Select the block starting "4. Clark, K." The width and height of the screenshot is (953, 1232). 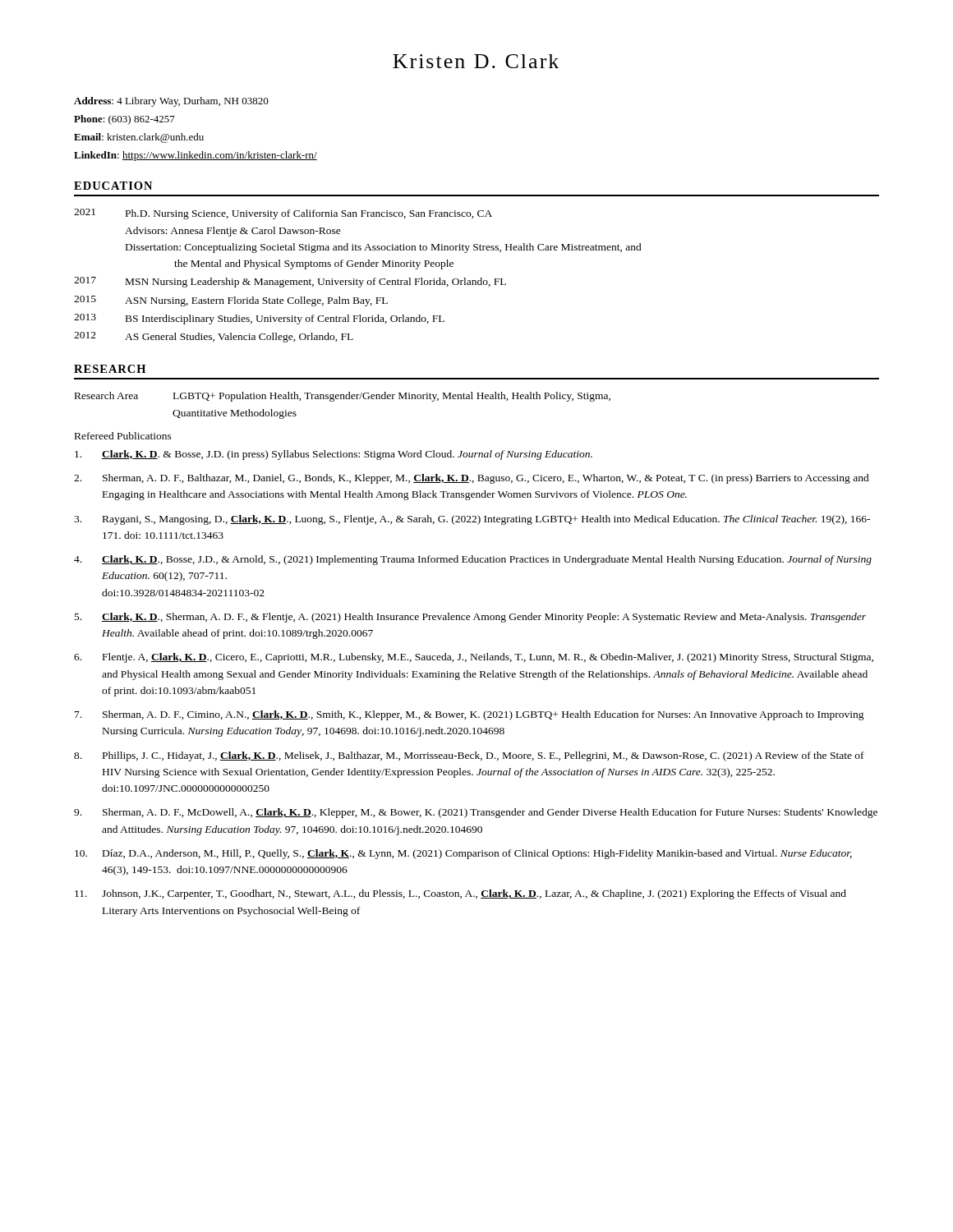click(x=473, y=560)
